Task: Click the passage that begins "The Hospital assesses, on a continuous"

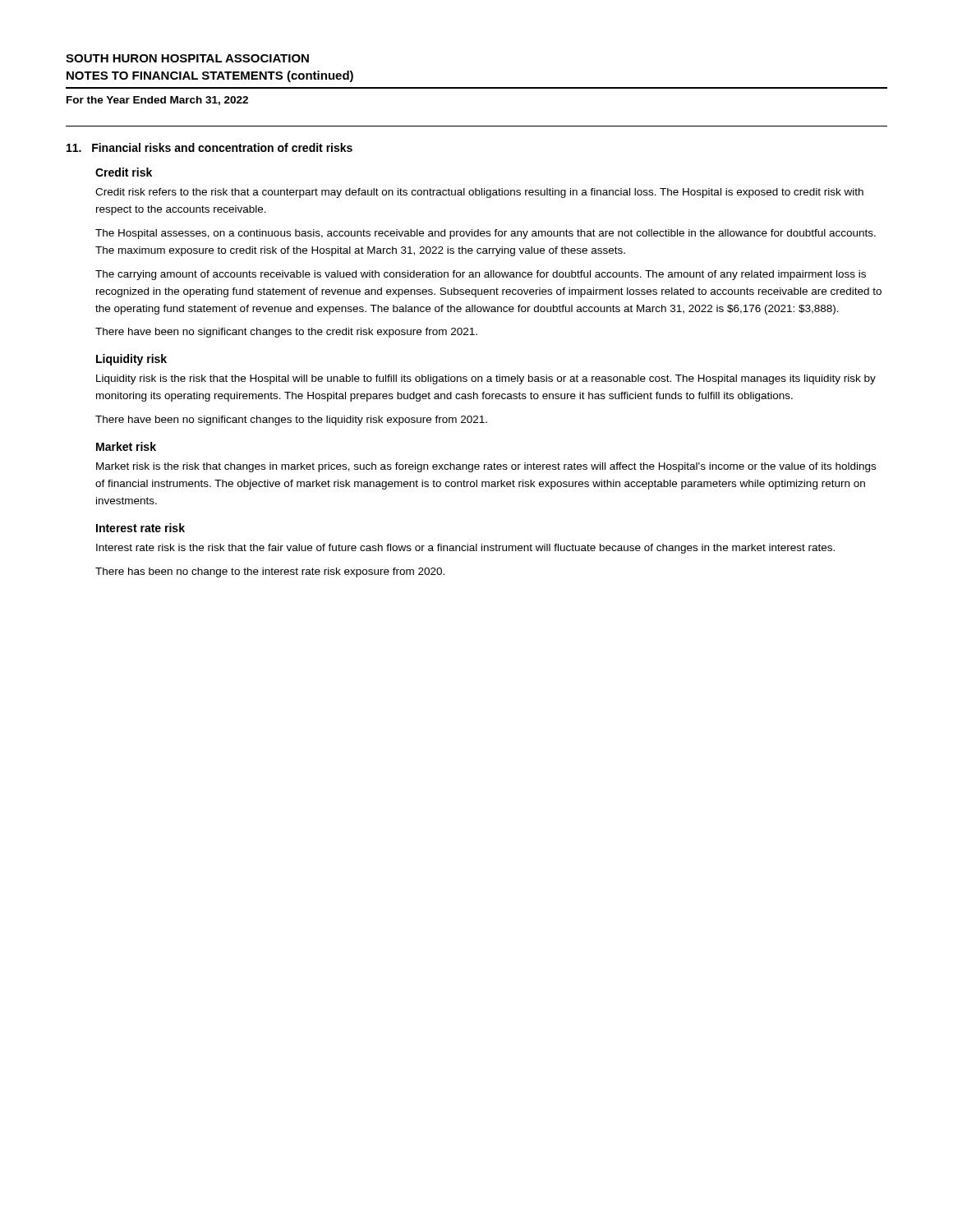Action: (x=486, y=241)
